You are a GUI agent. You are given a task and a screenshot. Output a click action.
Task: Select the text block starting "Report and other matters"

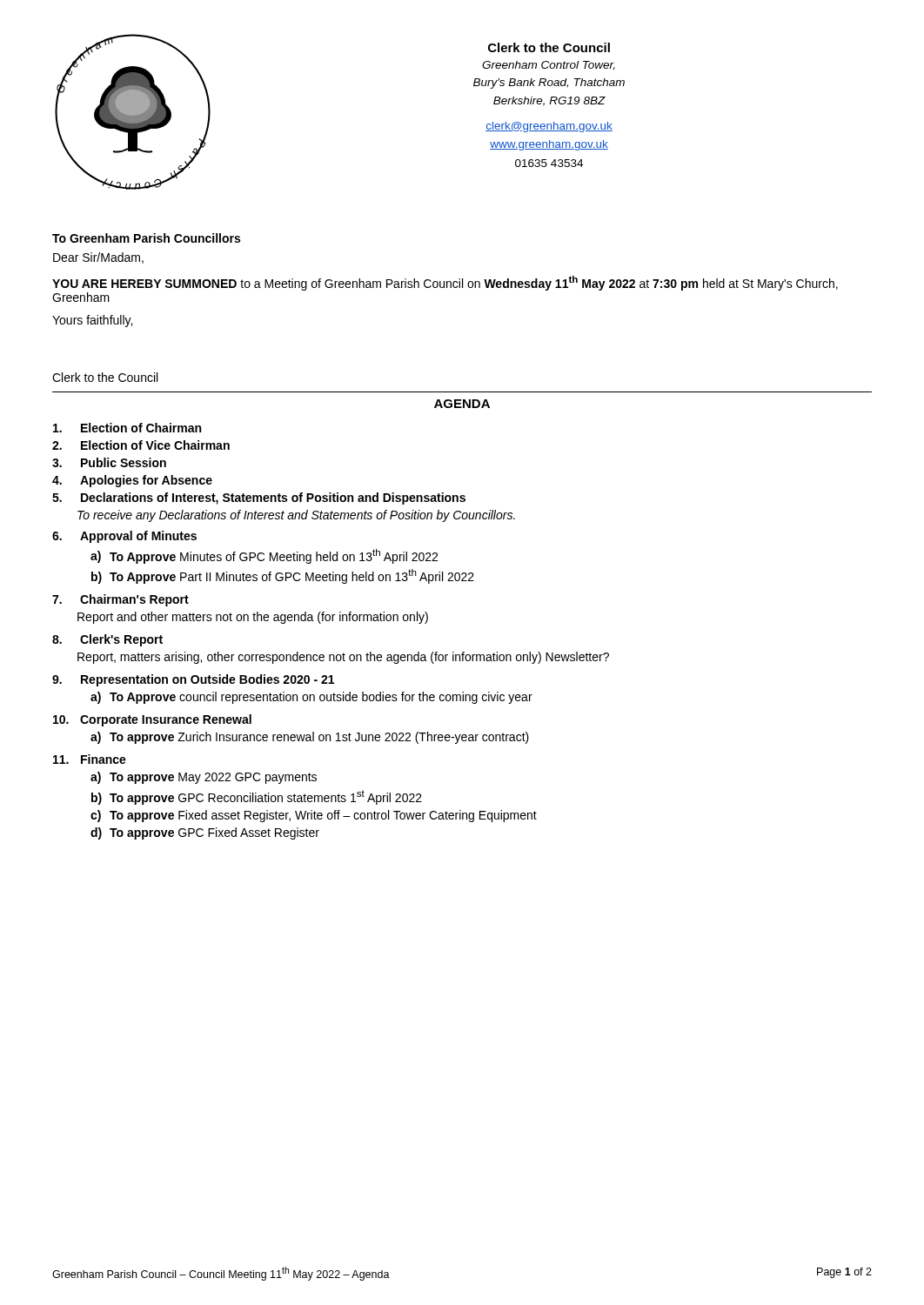(253, 617)
